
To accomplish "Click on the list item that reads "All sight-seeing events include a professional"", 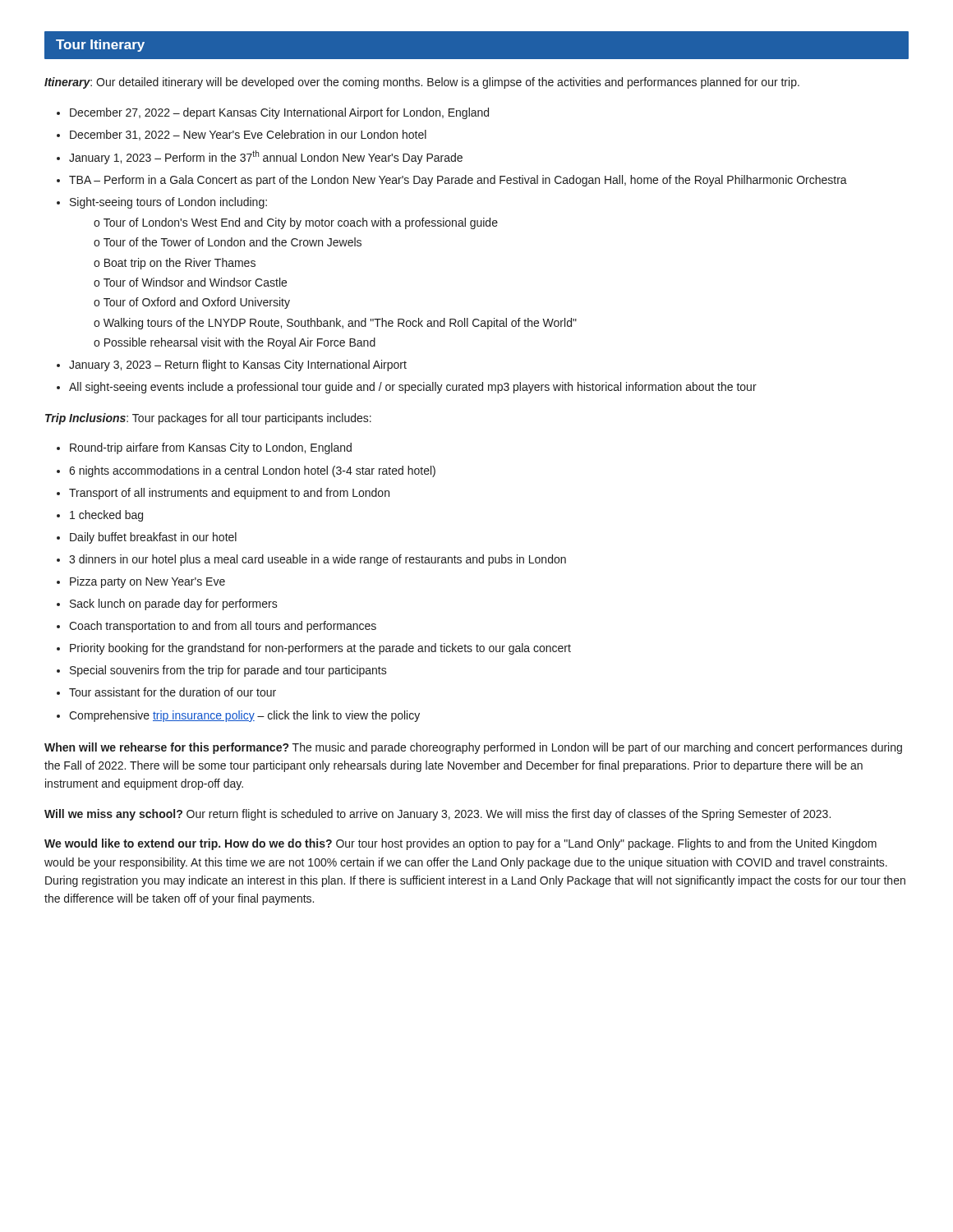I will coord(413,387).
